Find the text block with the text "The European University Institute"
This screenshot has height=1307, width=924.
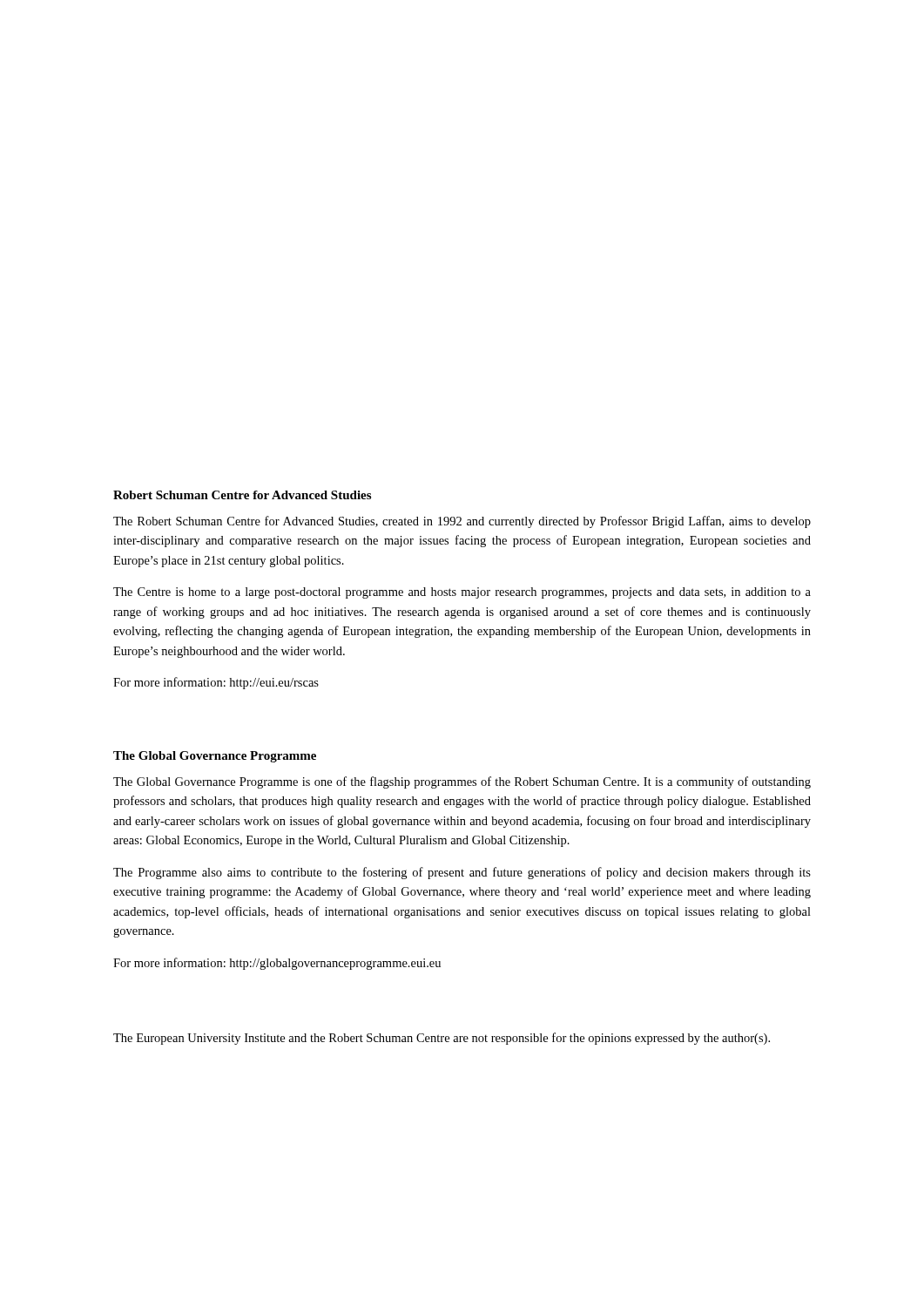442,1038
